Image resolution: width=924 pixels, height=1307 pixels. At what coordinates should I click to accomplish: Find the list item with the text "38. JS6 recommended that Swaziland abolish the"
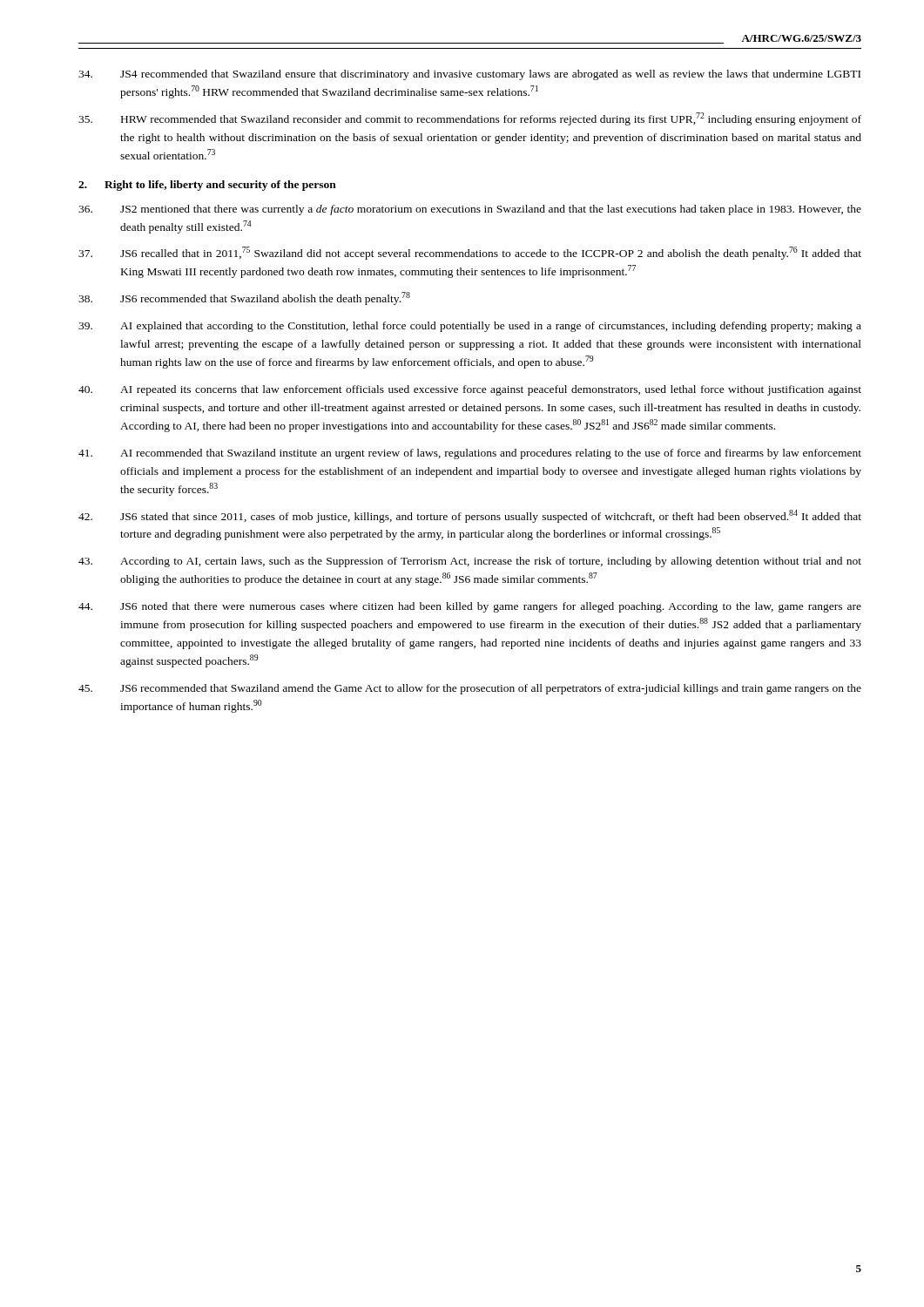tap(244, 298)
